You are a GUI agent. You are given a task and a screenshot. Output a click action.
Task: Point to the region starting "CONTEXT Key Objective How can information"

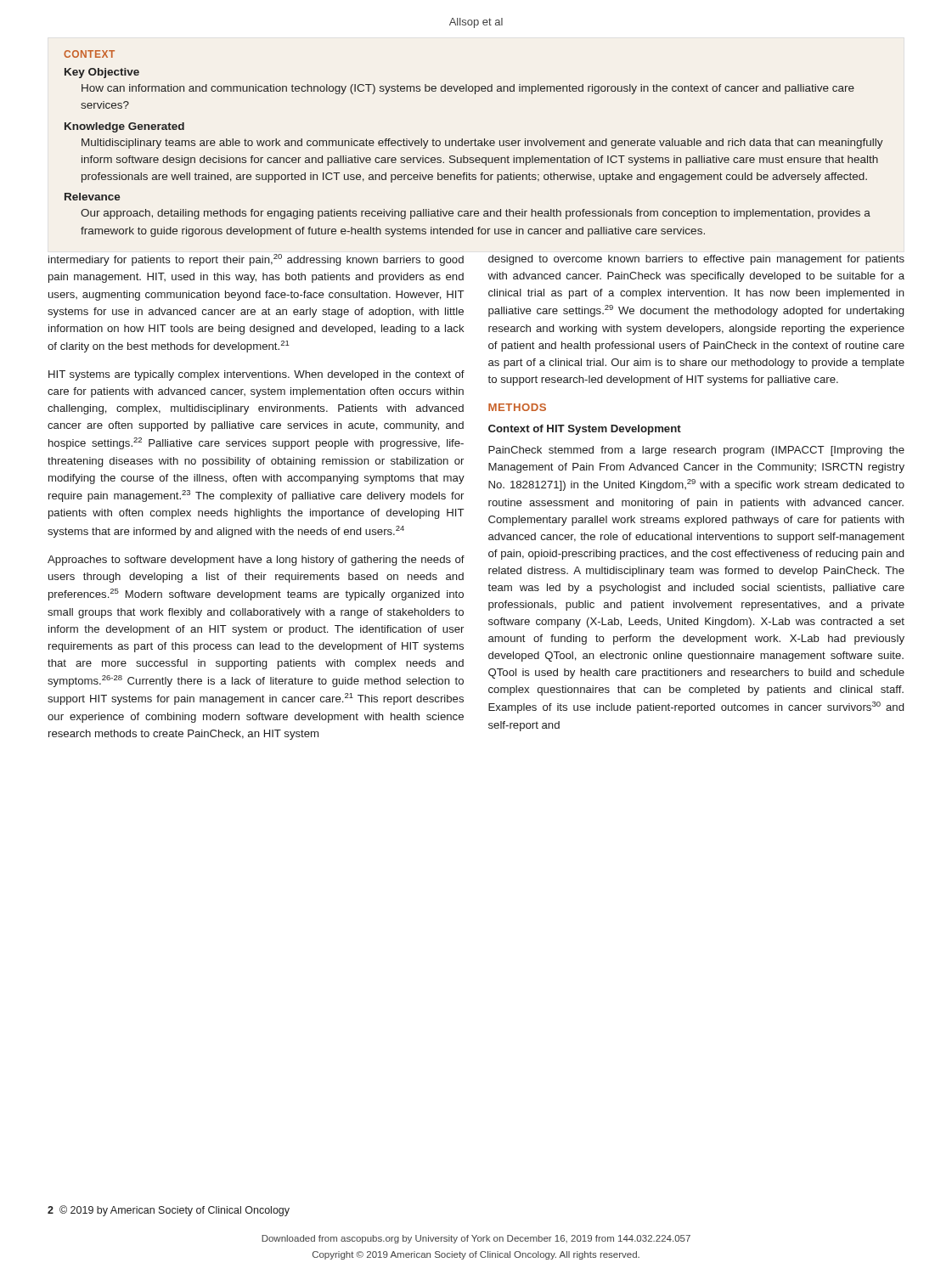pyautogui.click(x=476, y=144)
